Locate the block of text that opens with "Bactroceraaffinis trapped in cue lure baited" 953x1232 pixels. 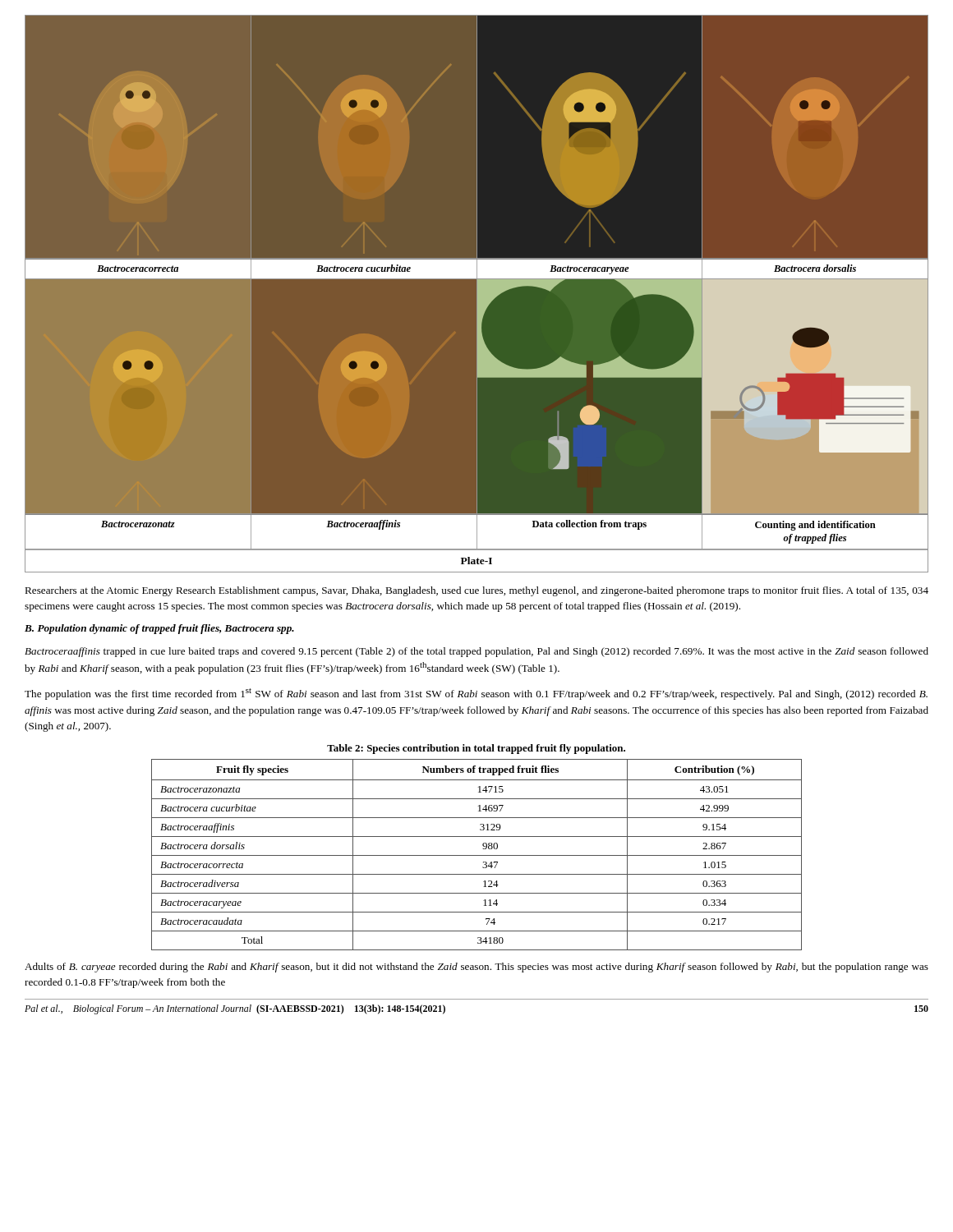476,660
